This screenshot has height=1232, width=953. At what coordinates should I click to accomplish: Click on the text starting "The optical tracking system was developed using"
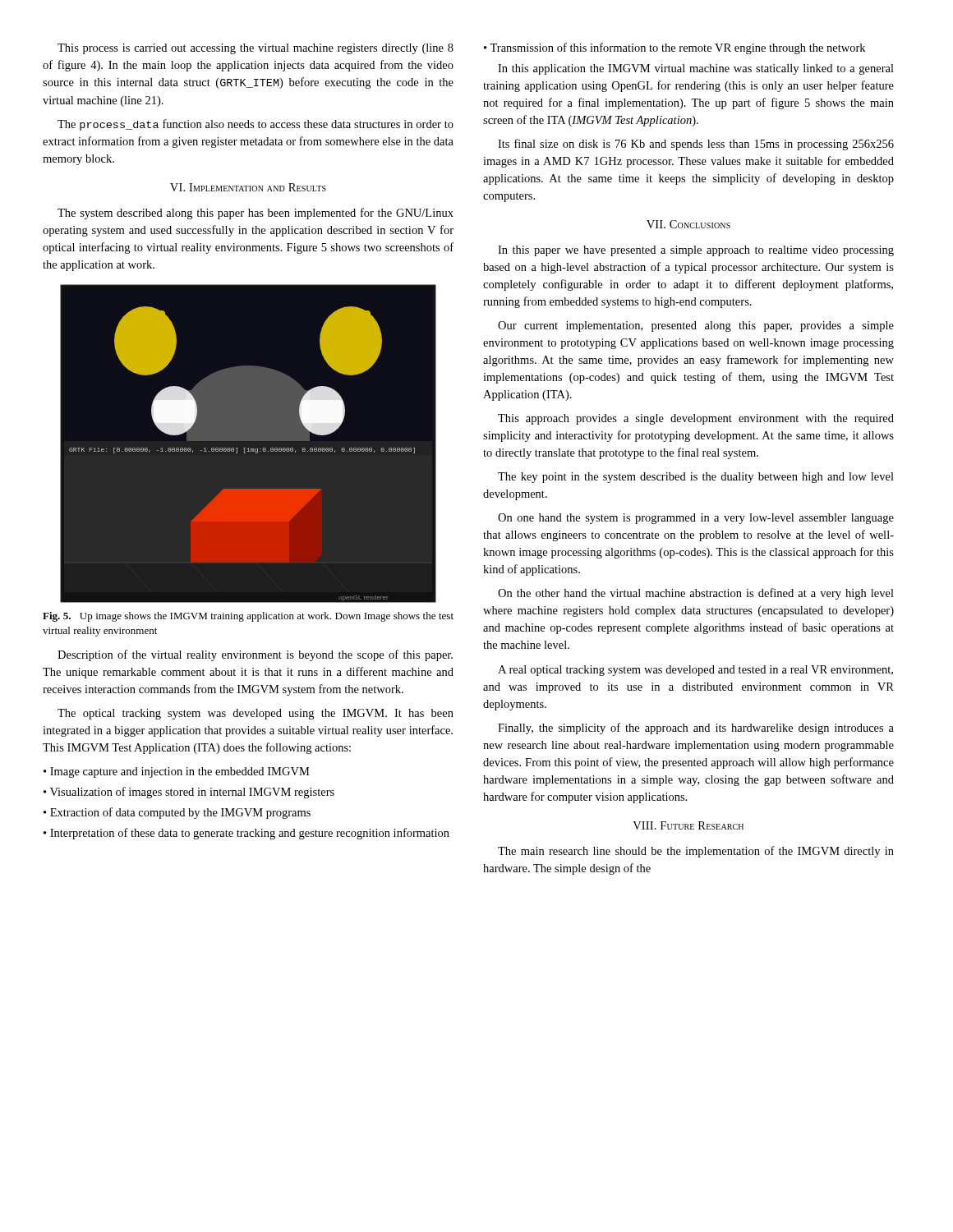(x=248, y=731)
